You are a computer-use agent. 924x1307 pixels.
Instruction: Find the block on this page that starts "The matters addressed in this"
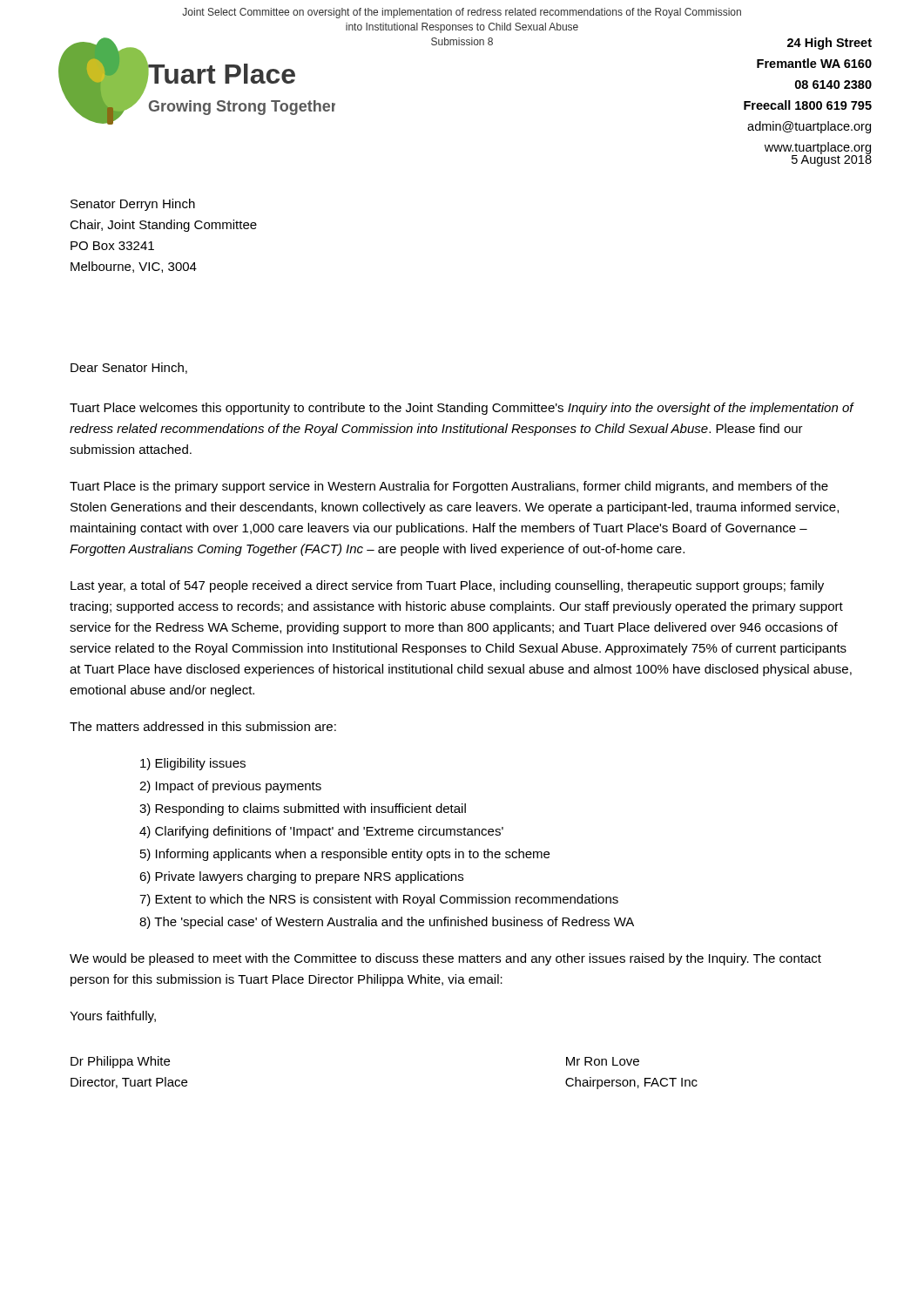(x=203, y=726)
